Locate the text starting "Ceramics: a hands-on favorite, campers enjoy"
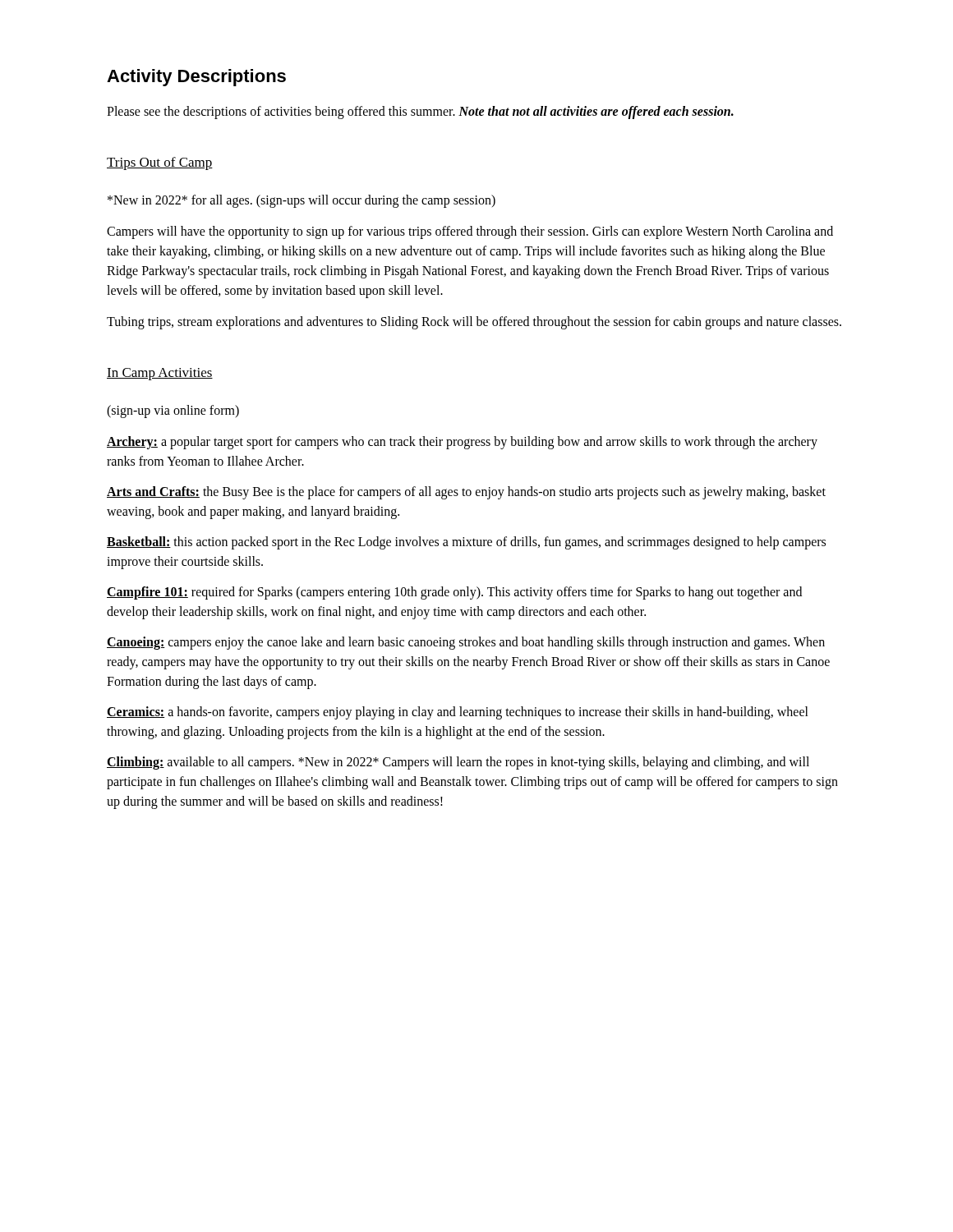Image resolution: width=953 pixels, height=1232 pixels. tap(458, 722)
